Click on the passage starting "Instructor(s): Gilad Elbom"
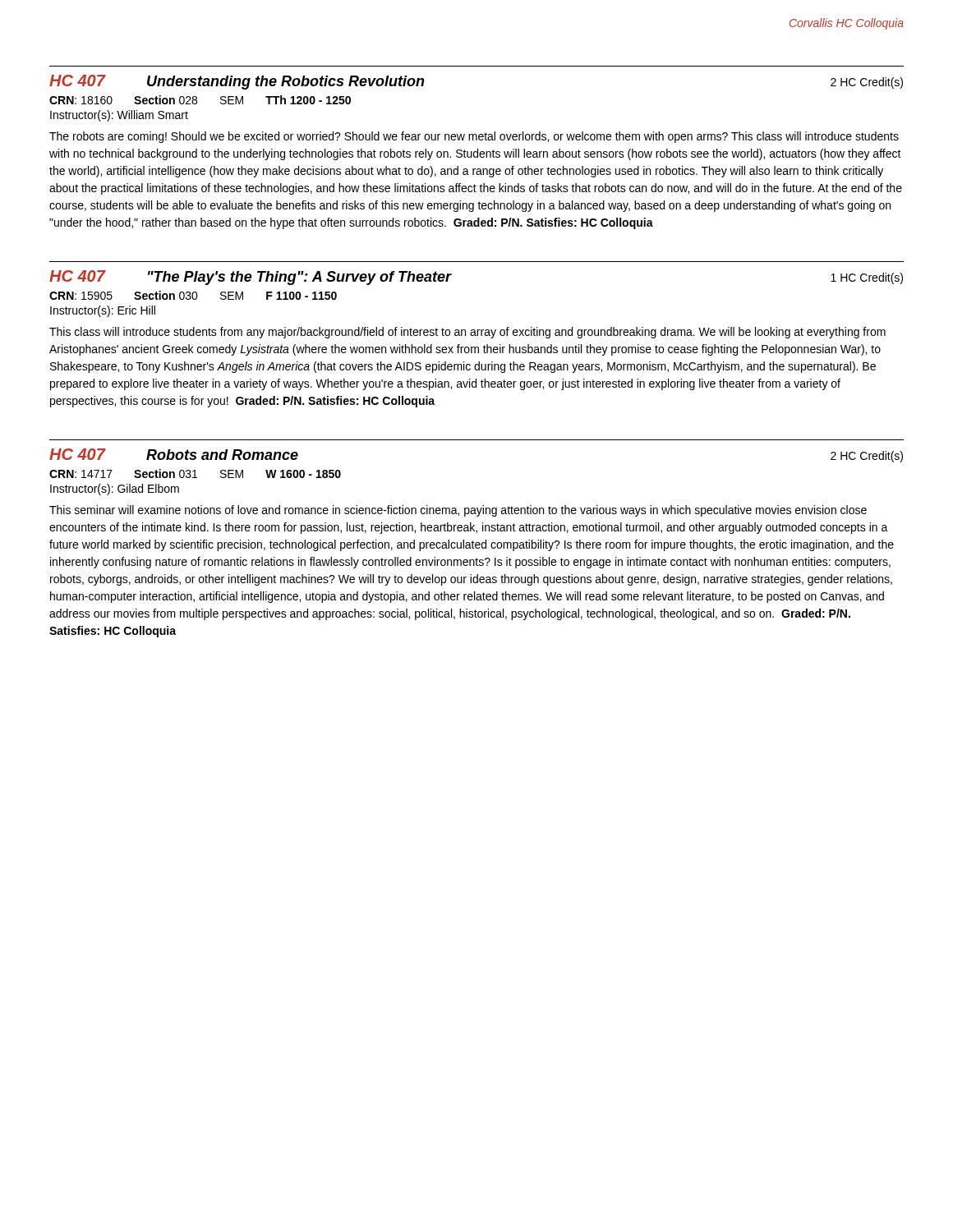Screen dimensions: 1232x953 pyautogui.click(x=115, y=489)
